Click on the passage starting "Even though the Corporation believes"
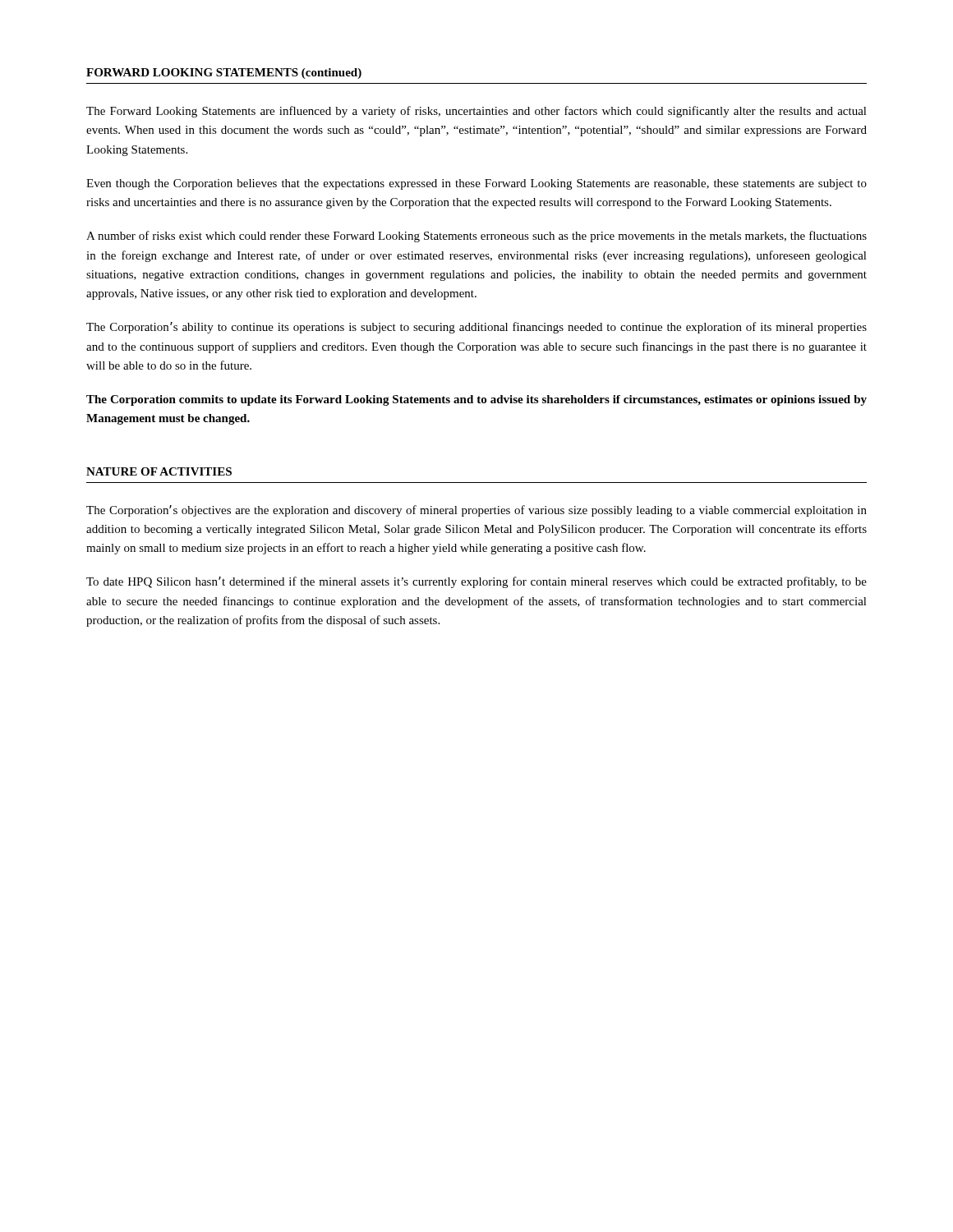Screen dimensions: 1232x953 (476, 192)
